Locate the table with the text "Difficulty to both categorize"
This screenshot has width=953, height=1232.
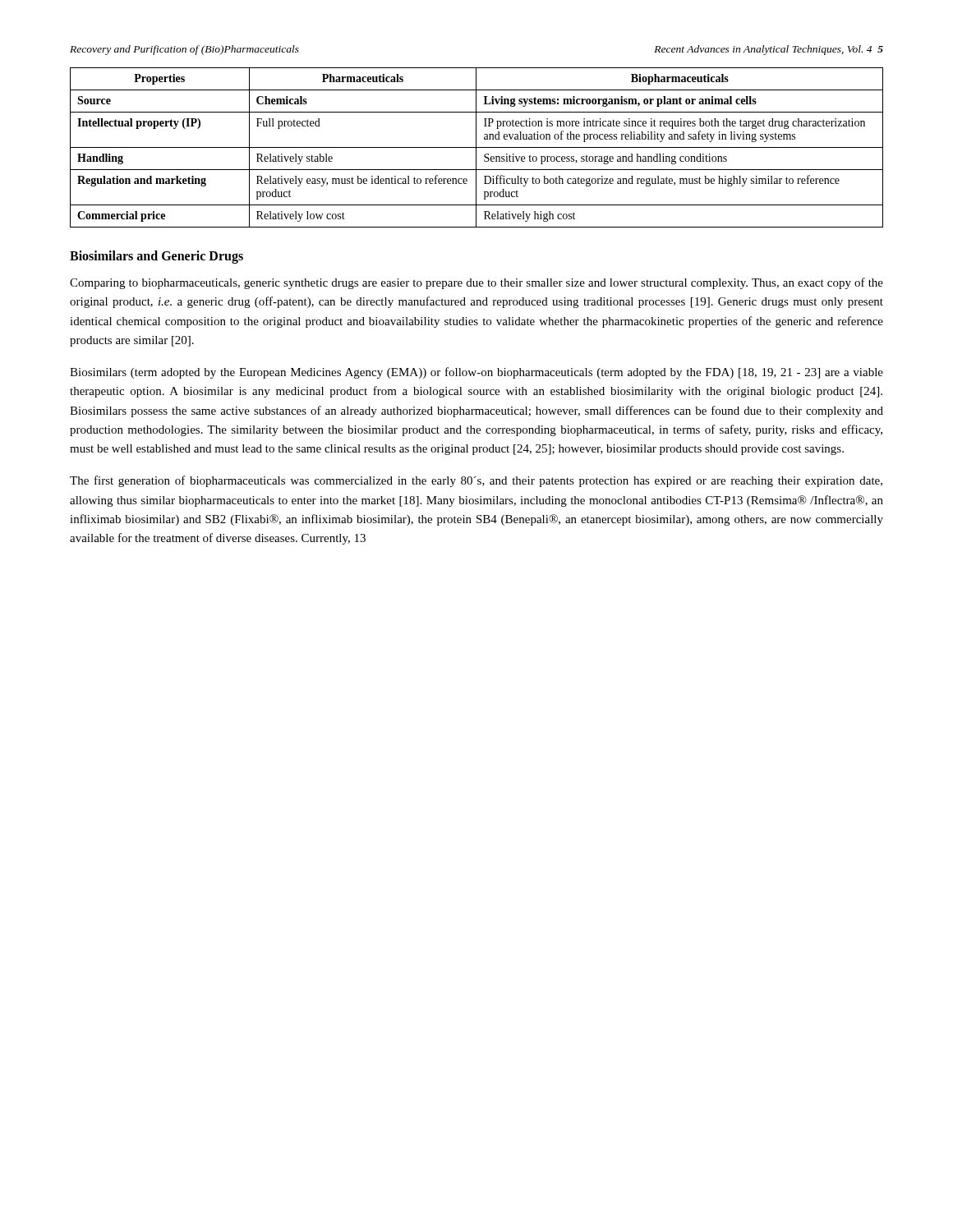(476, 147)
